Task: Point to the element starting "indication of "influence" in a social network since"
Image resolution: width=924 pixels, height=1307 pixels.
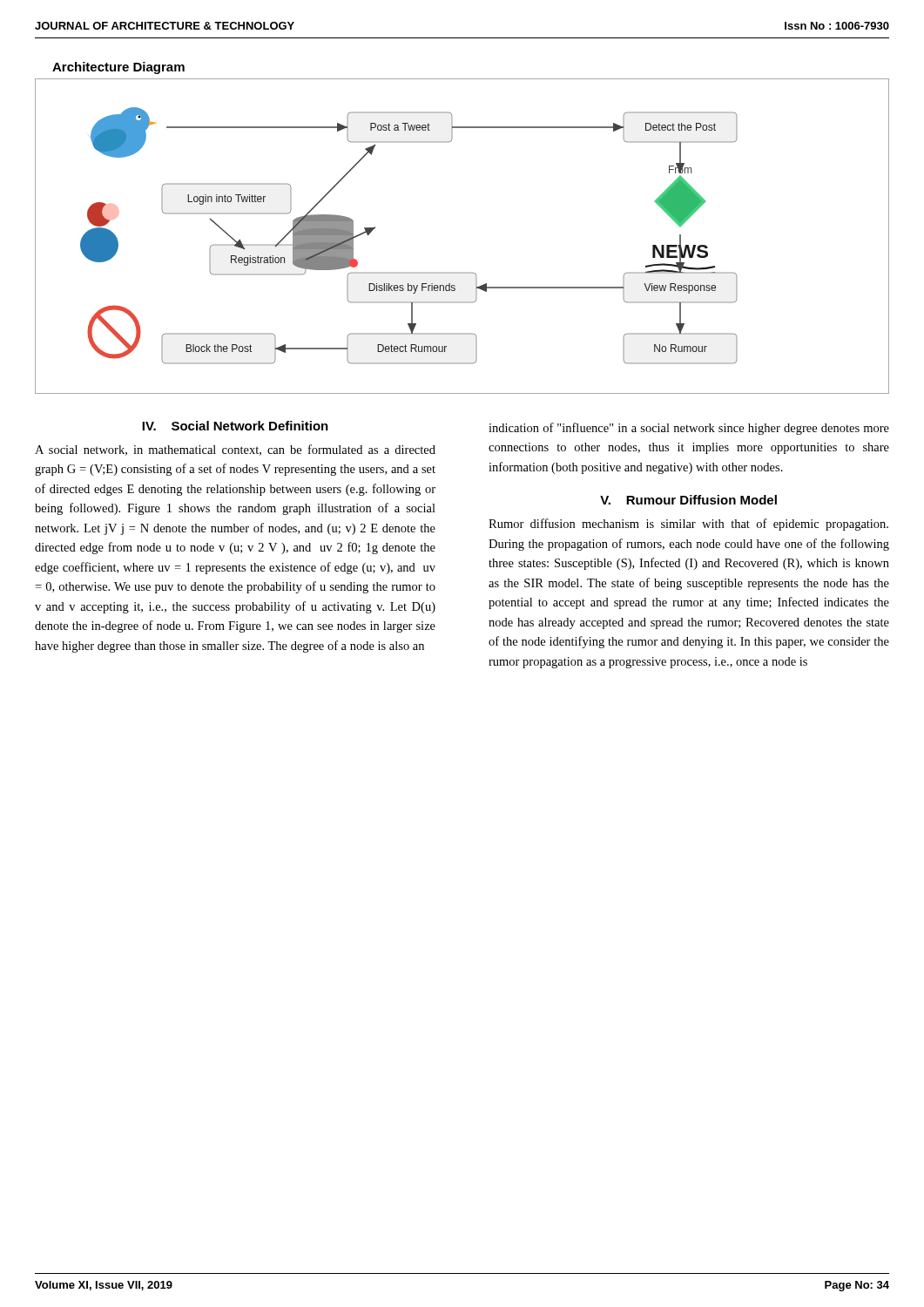Action: 689,447
